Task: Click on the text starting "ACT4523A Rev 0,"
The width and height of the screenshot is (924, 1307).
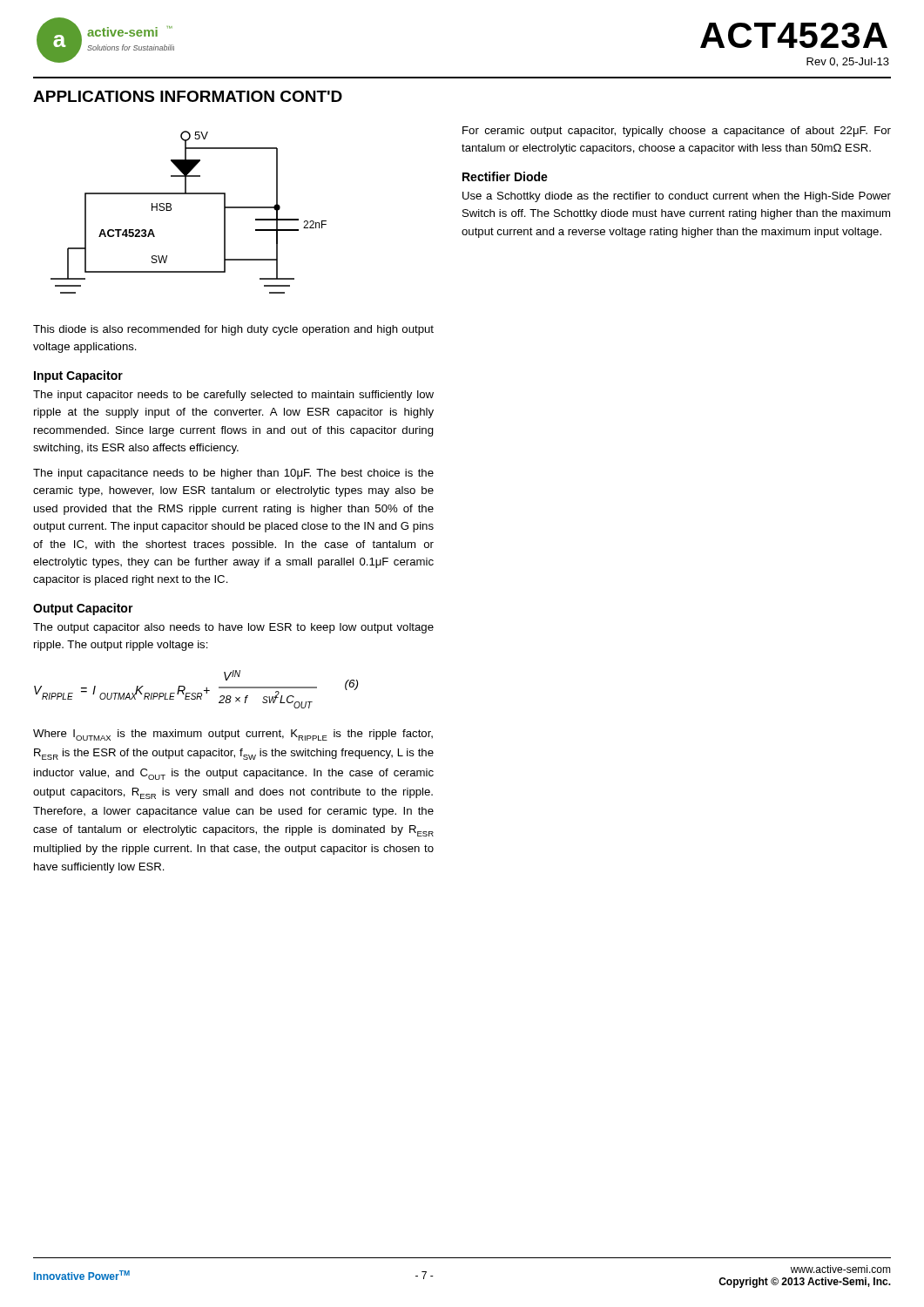Action: pos(794,42)
